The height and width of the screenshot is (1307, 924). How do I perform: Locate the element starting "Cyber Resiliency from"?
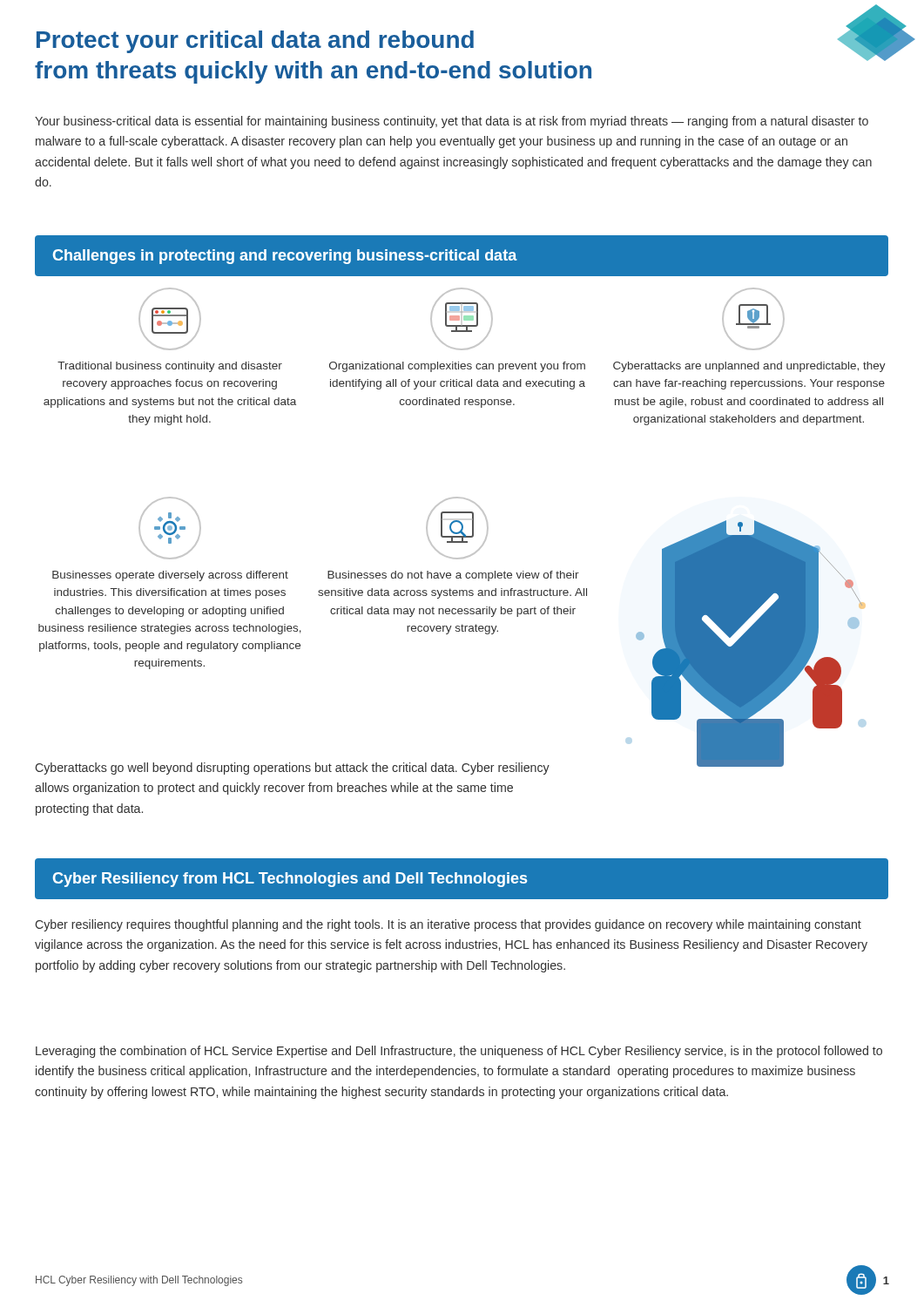(x=462, y=879)
